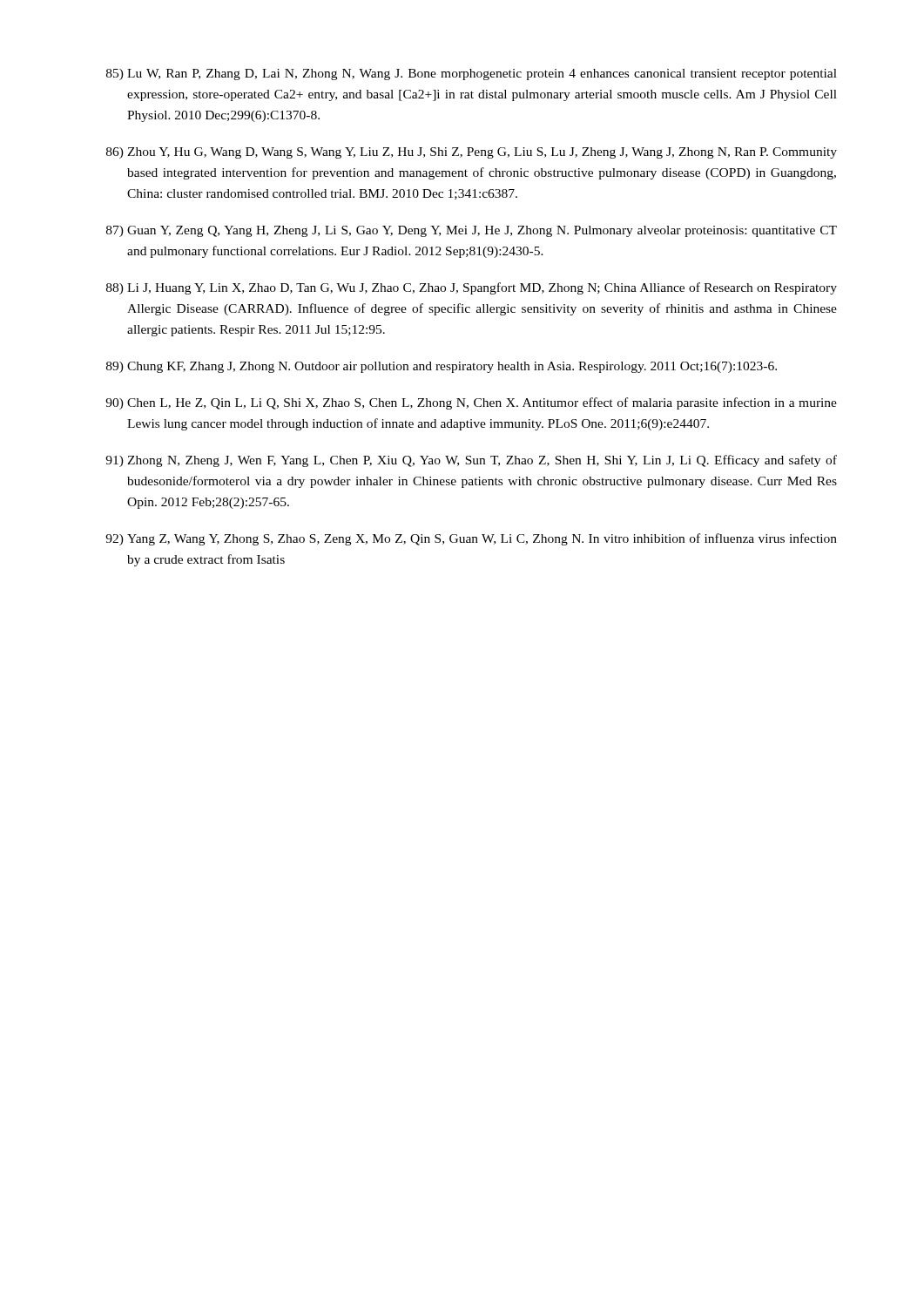Select the region starting "87) Guan Y, Zeng Q,"
Screen dimensions: 1307x924
click(x=462, y=241)
